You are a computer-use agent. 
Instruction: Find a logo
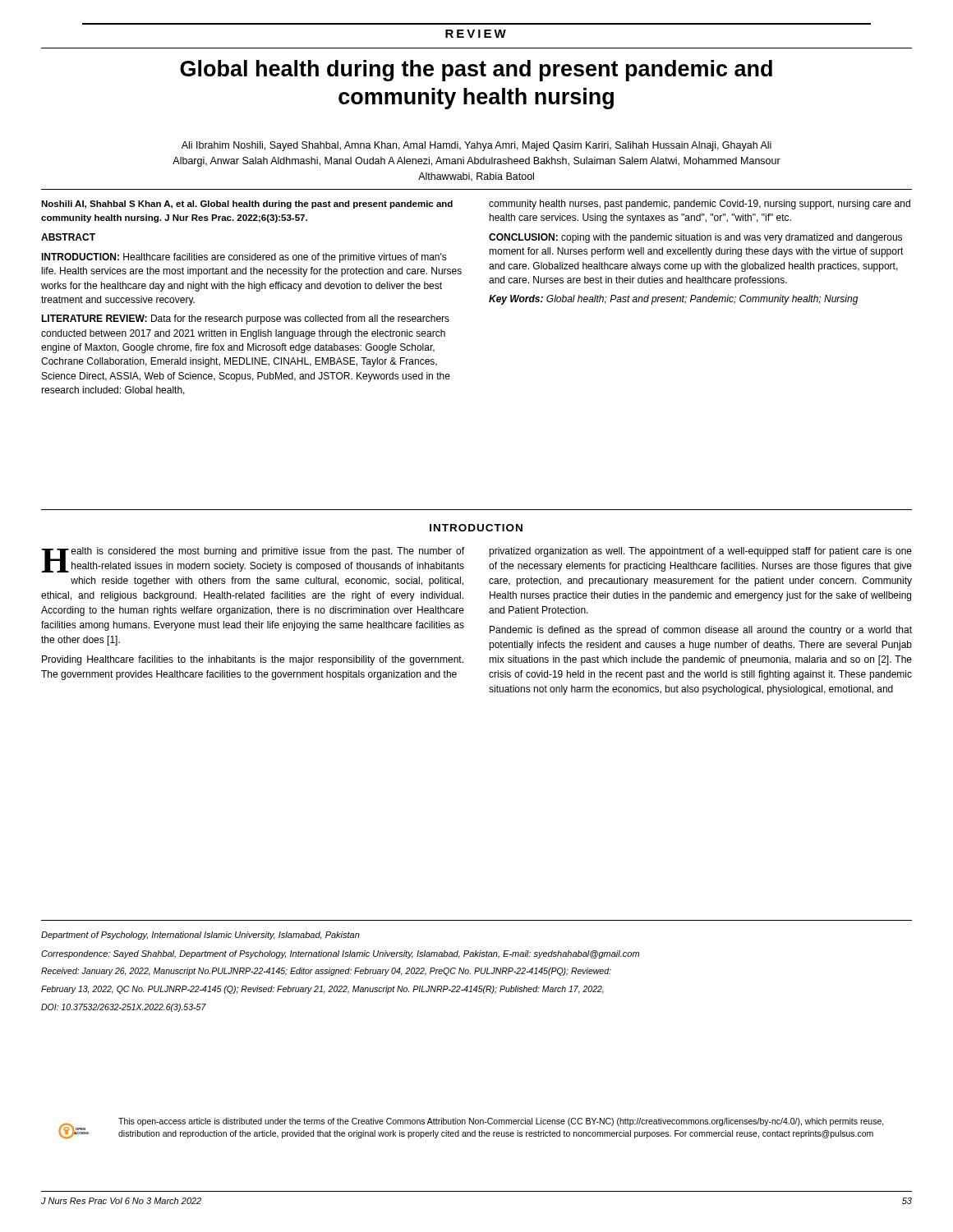pyautogui.click(x=74, y=1133)
